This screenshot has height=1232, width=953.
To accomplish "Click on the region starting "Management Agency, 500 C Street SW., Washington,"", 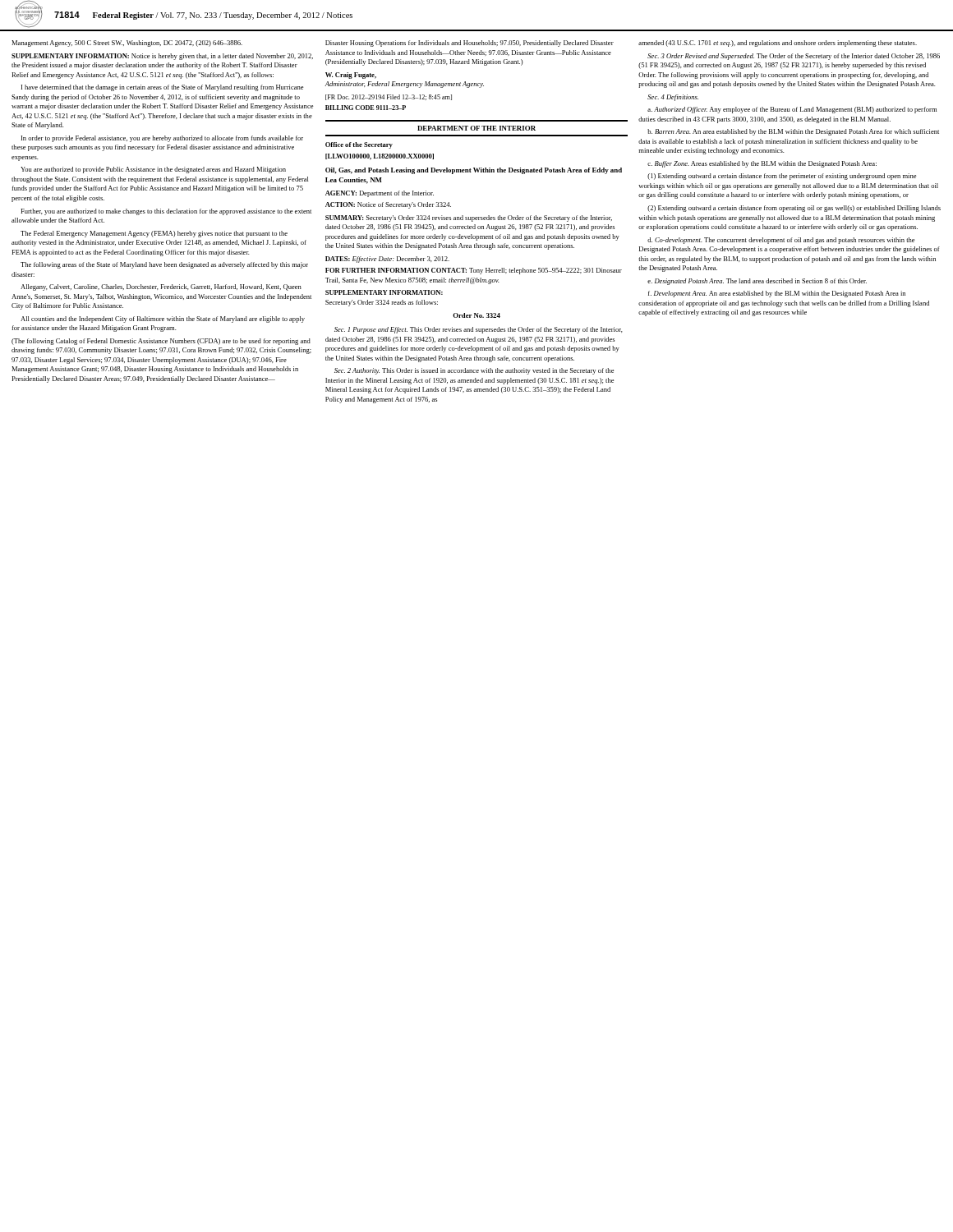I will (x=163, y=211).
